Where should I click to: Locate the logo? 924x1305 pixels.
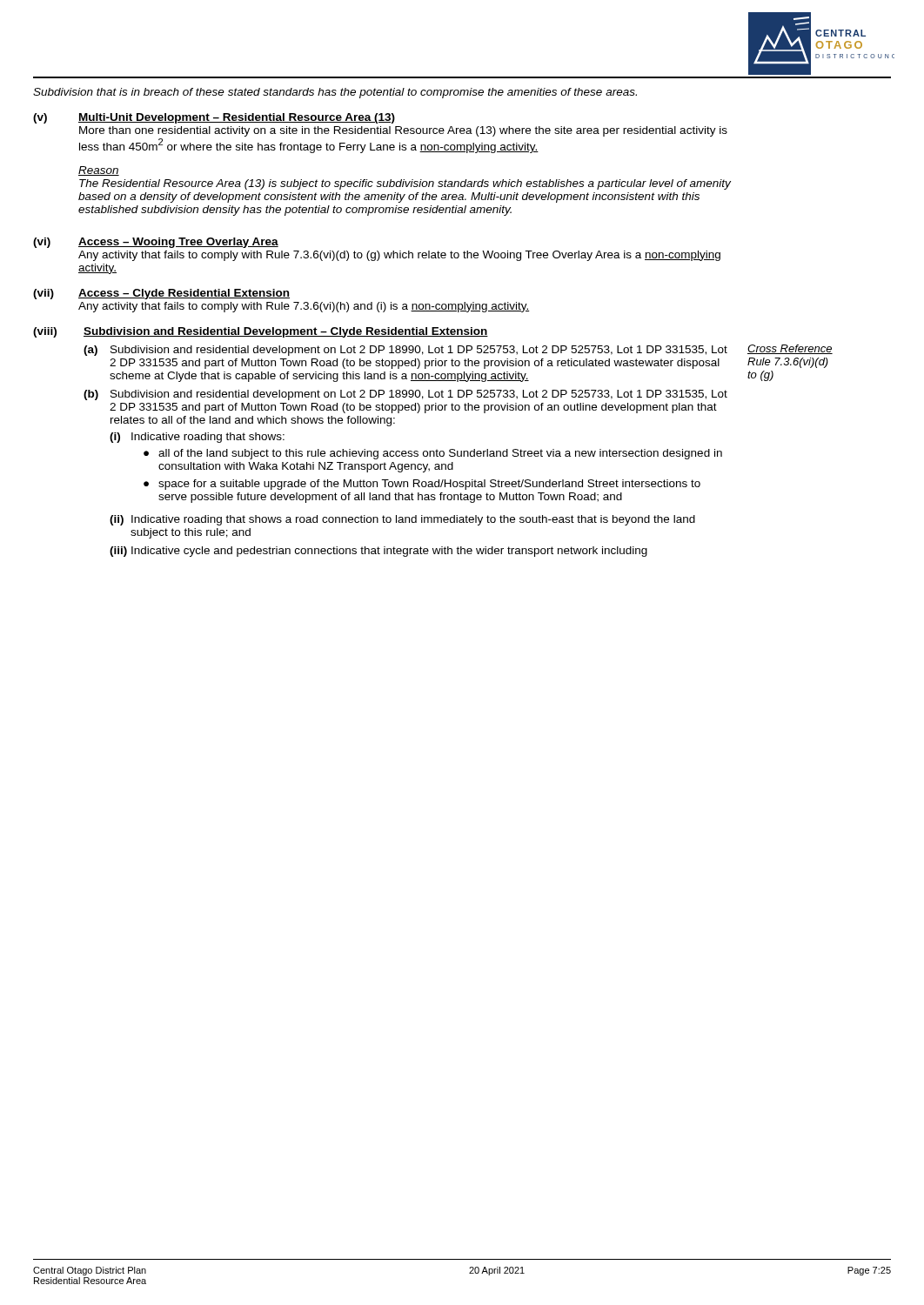tap(821, 45)
